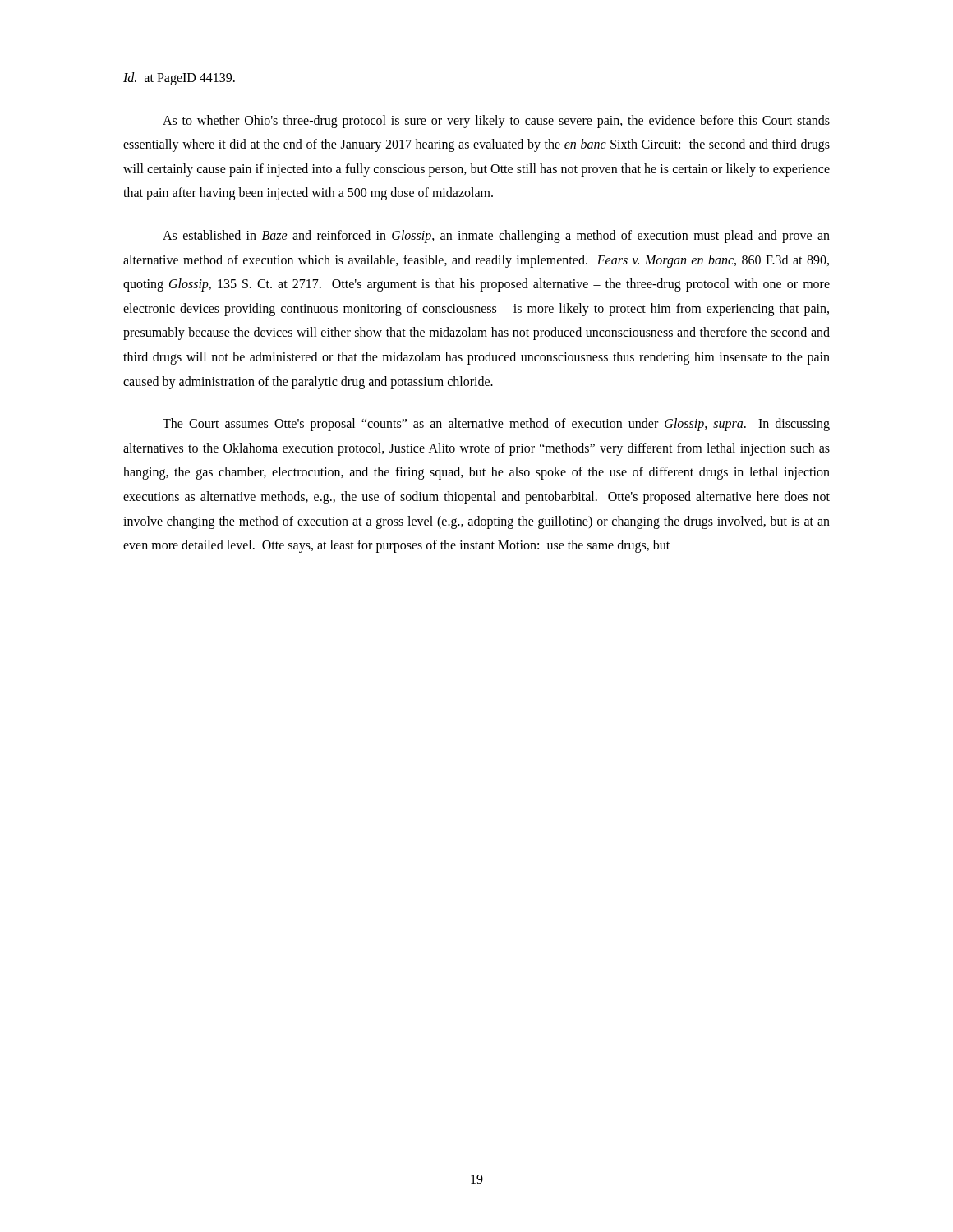Locate the text block that says "As established in Baze and reinforced"
The image size is (953, 1232).
click(476, 308)
